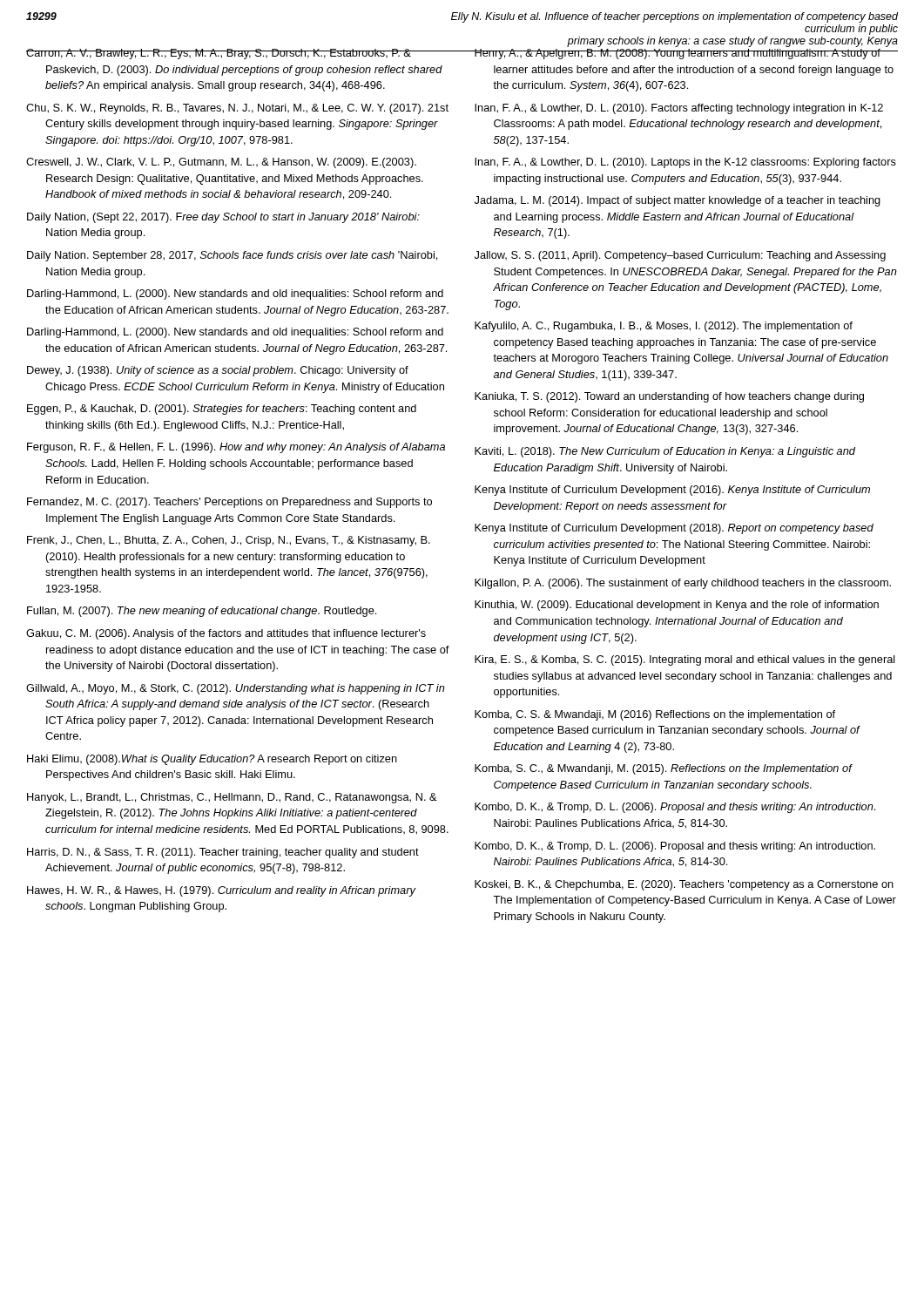The image size is (924, 1307).
Task: Find the block starting "Haki Elimu, (2008).What is"
Action: 212,766
